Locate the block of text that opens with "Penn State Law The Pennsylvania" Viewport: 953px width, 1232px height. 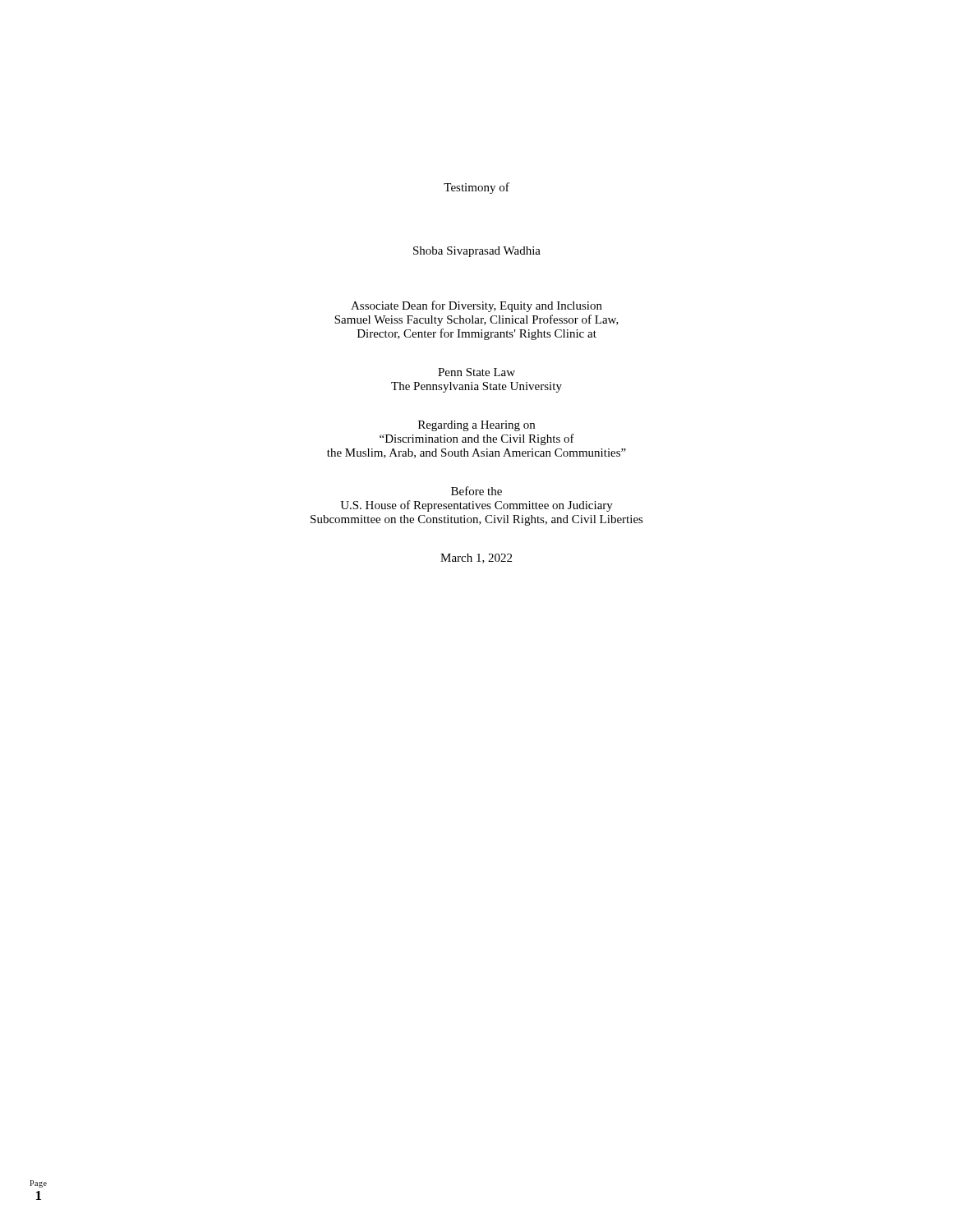[x=476, y=379]
